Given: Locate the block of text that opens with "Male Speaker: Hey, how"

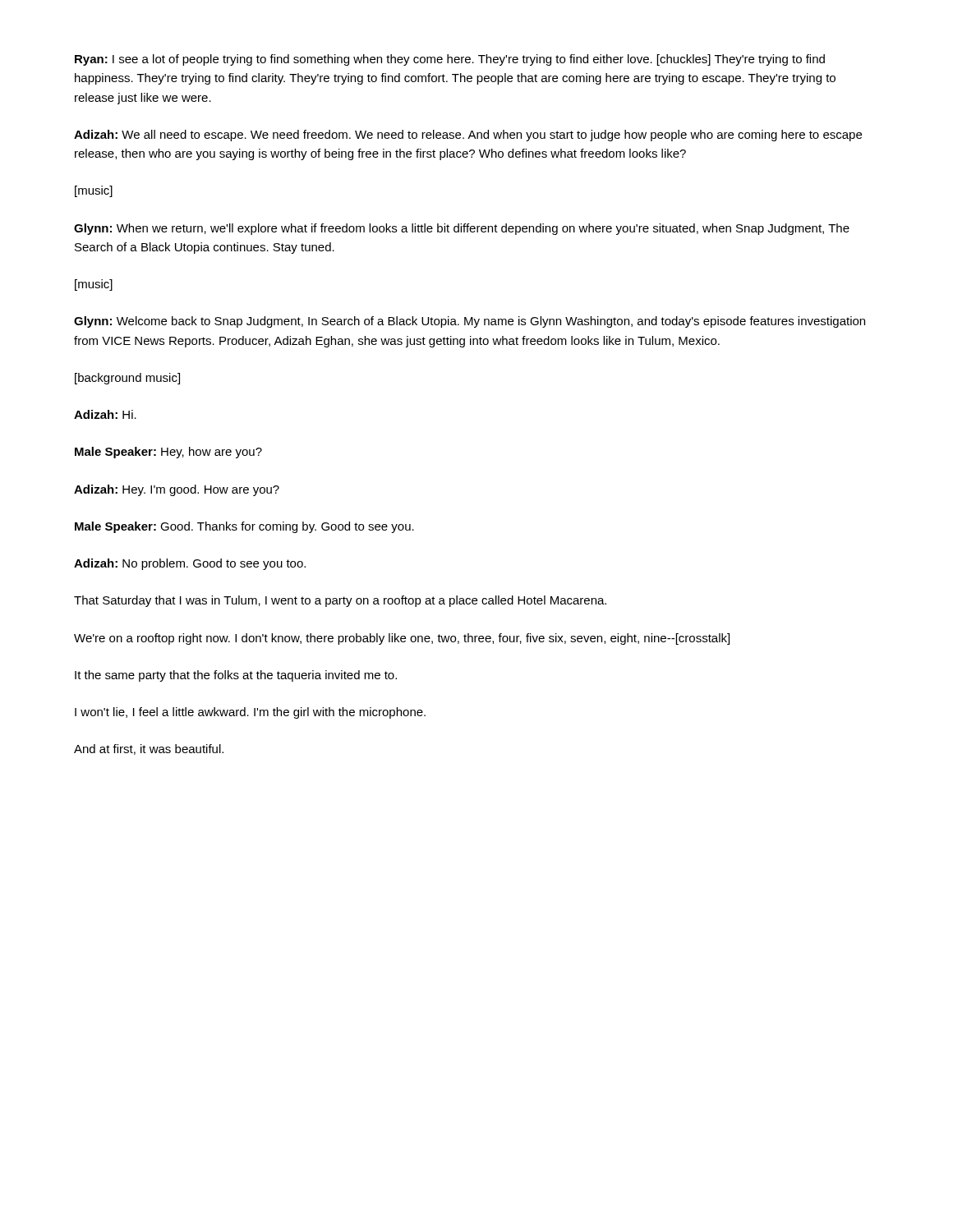Looking at the screenshot, I should (168, 452).
